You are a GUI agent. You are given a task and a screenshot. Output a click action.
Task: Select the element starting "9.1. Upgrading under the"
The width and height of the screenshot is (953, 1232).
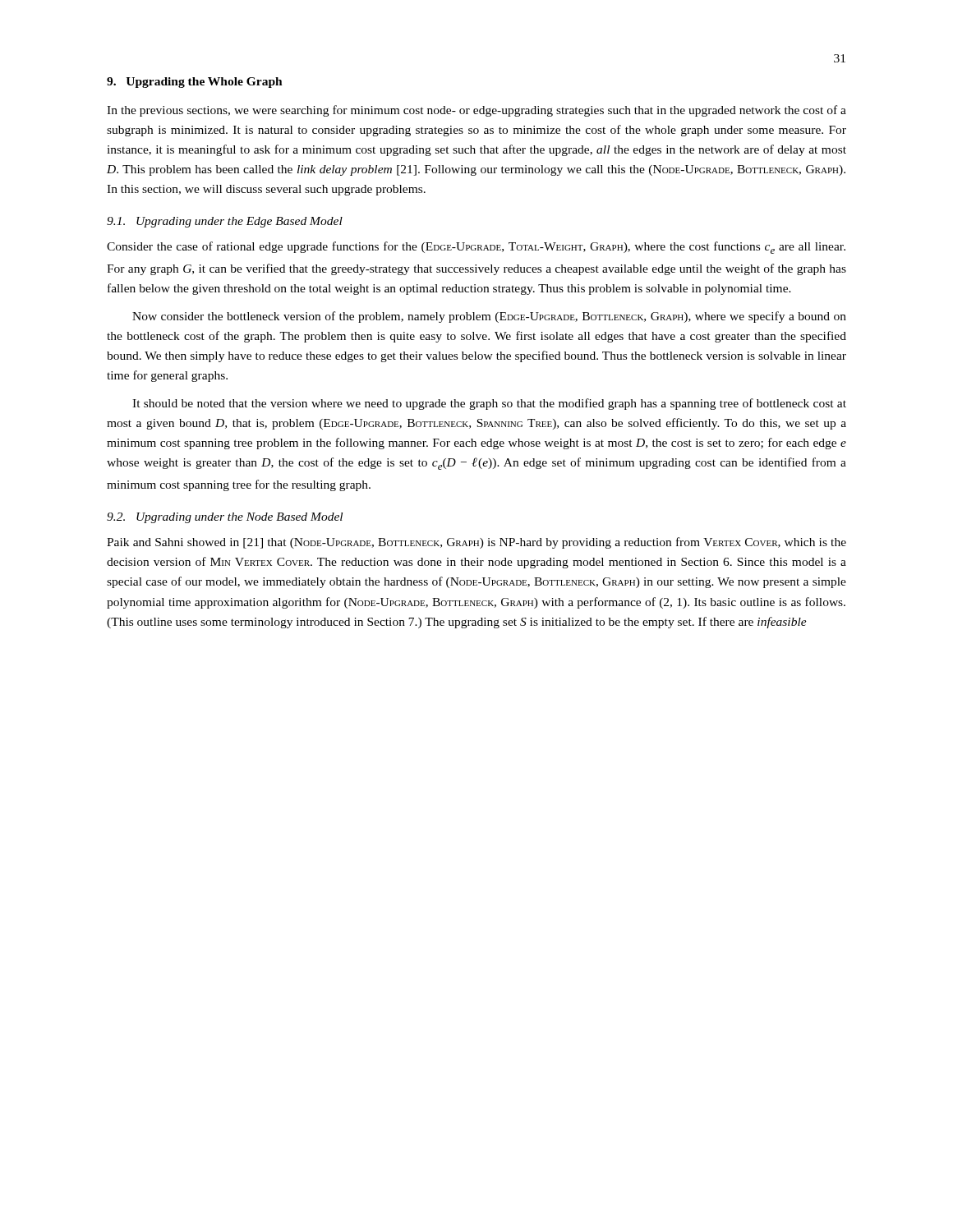[x=225, y=221]
